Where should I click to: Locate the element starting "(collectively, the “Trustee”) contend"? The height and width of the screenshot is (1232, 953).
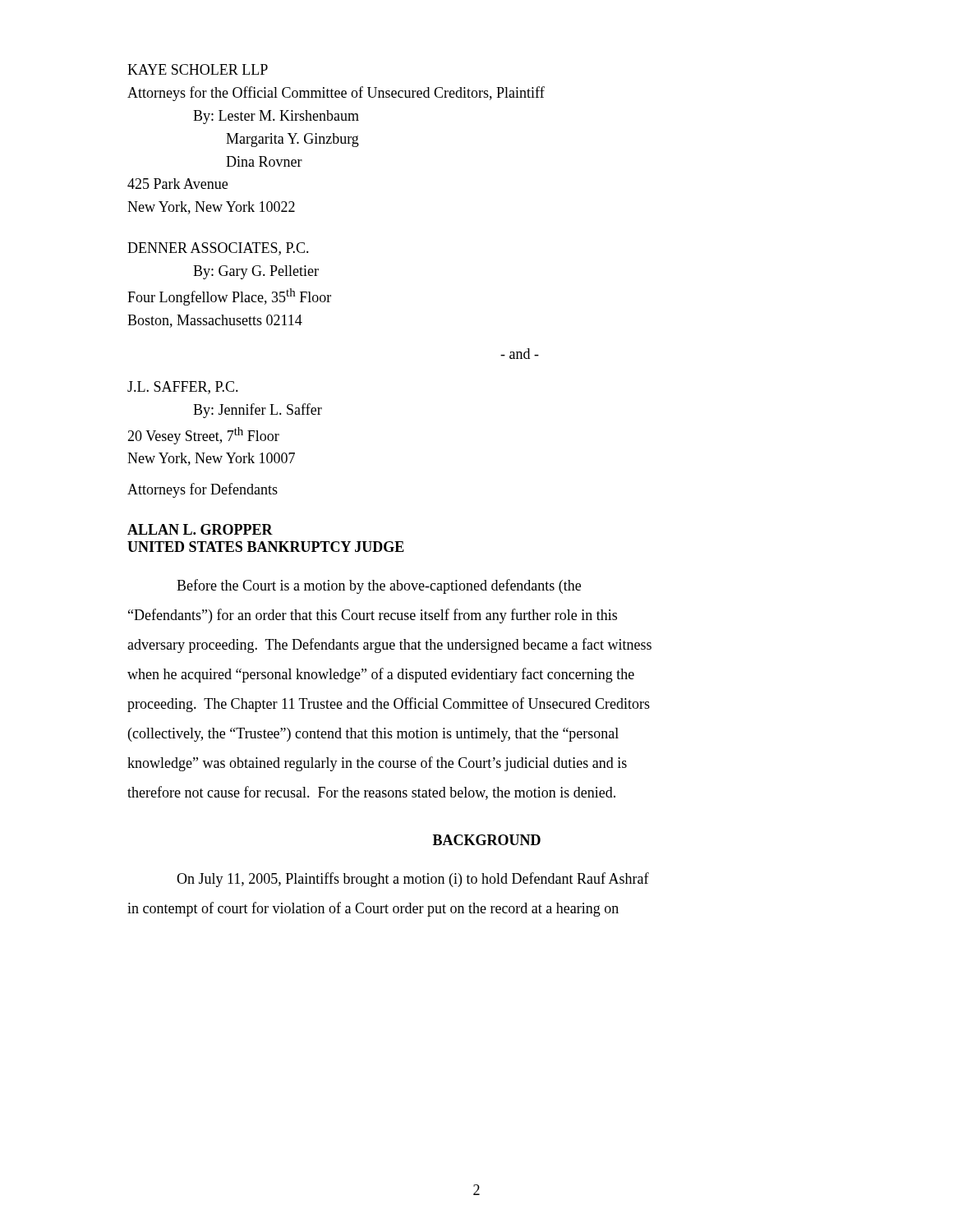point(373,734)
